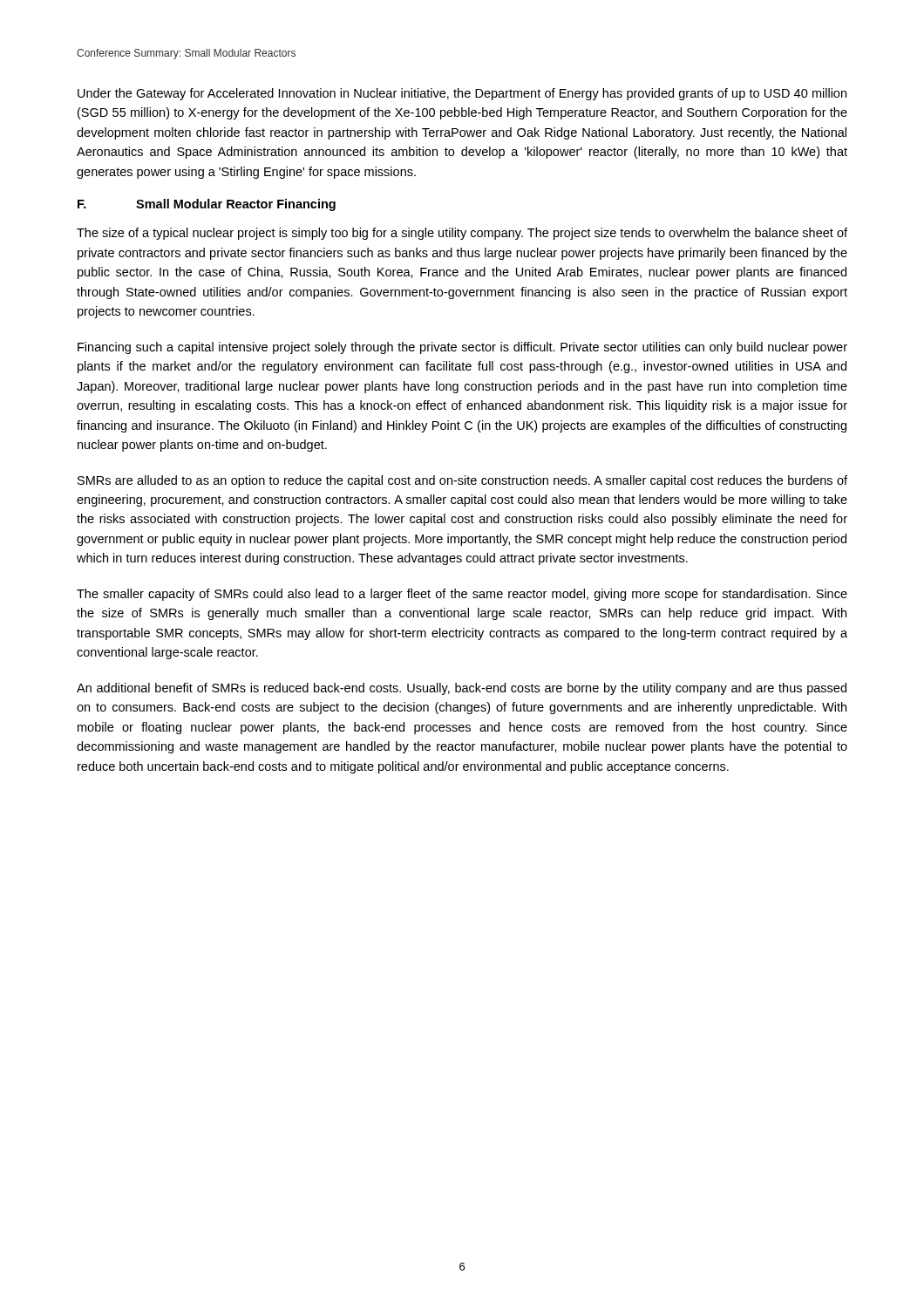This screenshot has height=1308, width=924.
Task: Find the block on this page that starts "SMRs are alluded to as an option"
Action: pos(462,519)
